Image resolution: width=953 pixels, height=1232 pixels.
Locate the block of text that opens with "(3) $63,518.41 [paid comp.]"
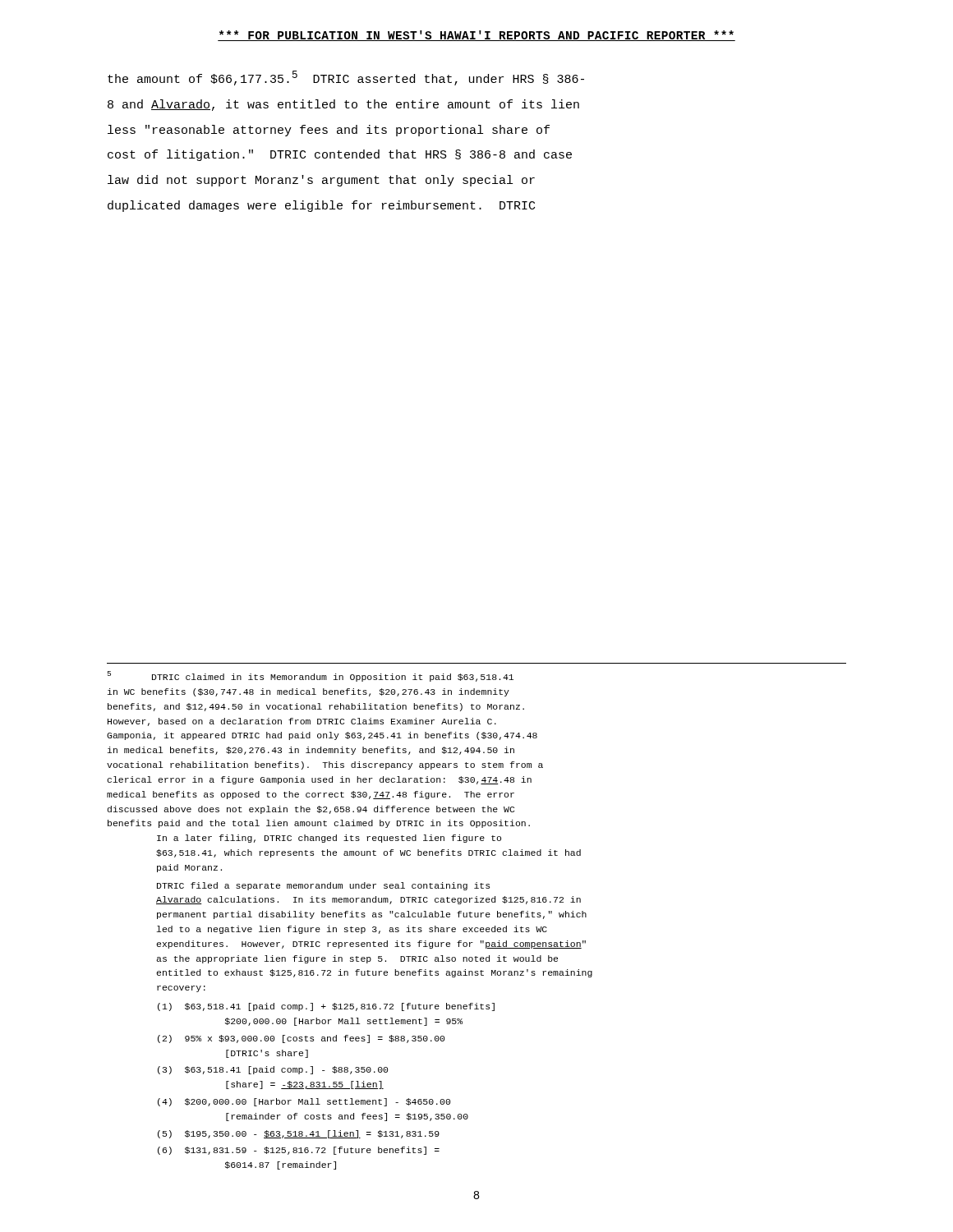click(x=273, y=1070)
